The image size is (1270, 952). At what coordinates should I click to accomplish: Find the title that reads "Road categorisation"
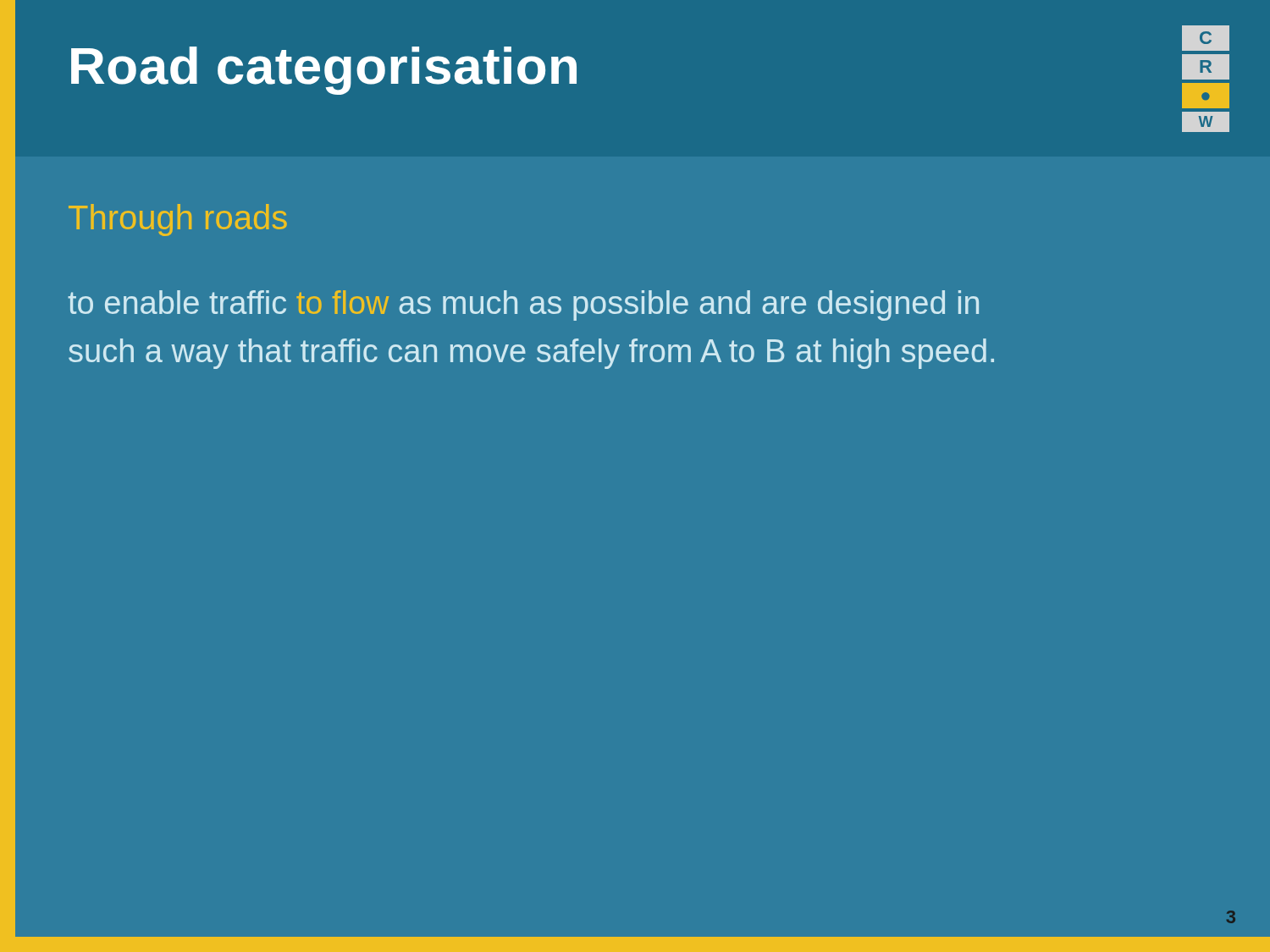pos(324,66)
